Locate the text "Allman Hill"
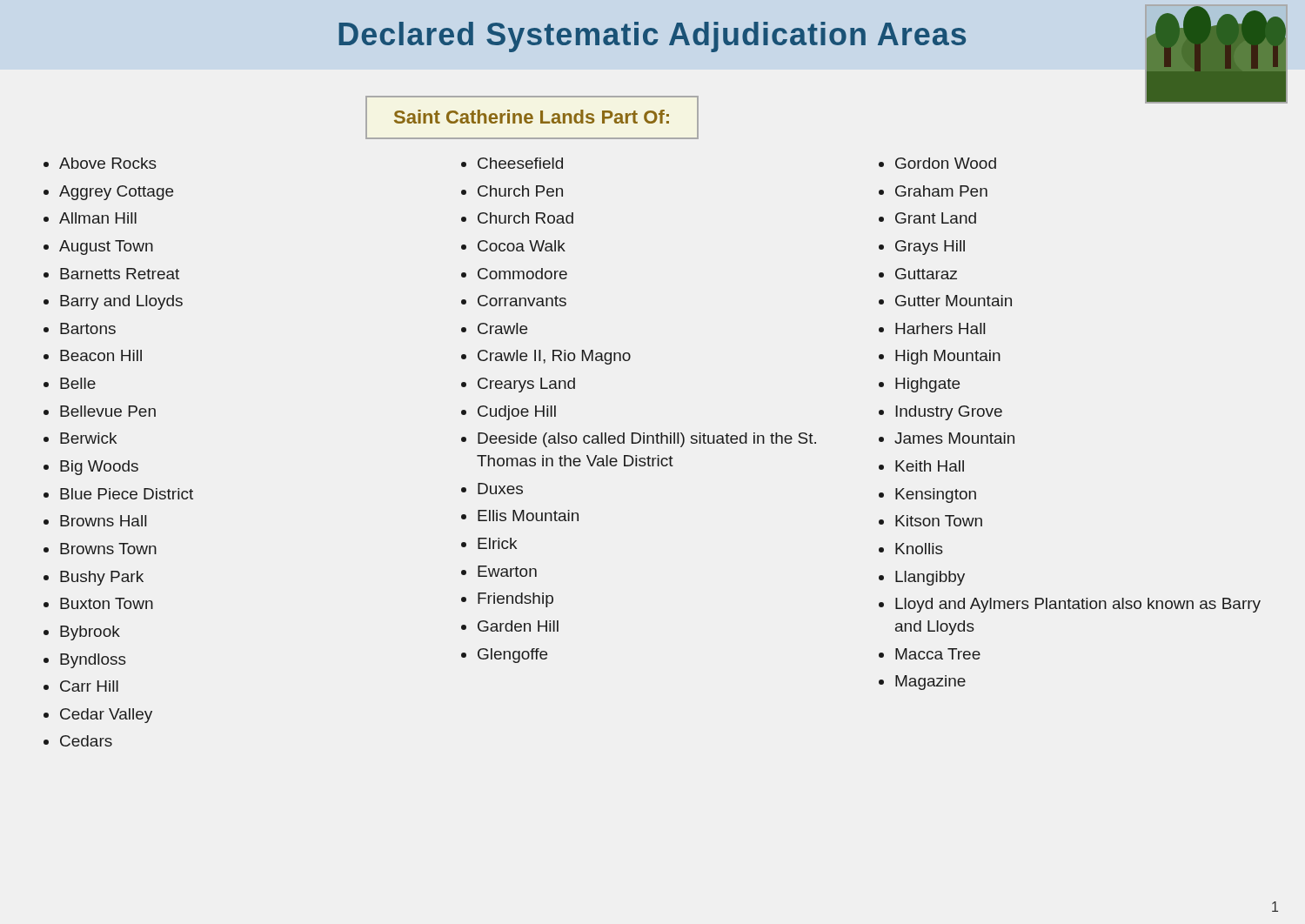The height and width of the screenshot is (924, 1305). pyautogui.click(x=98, y=218)
